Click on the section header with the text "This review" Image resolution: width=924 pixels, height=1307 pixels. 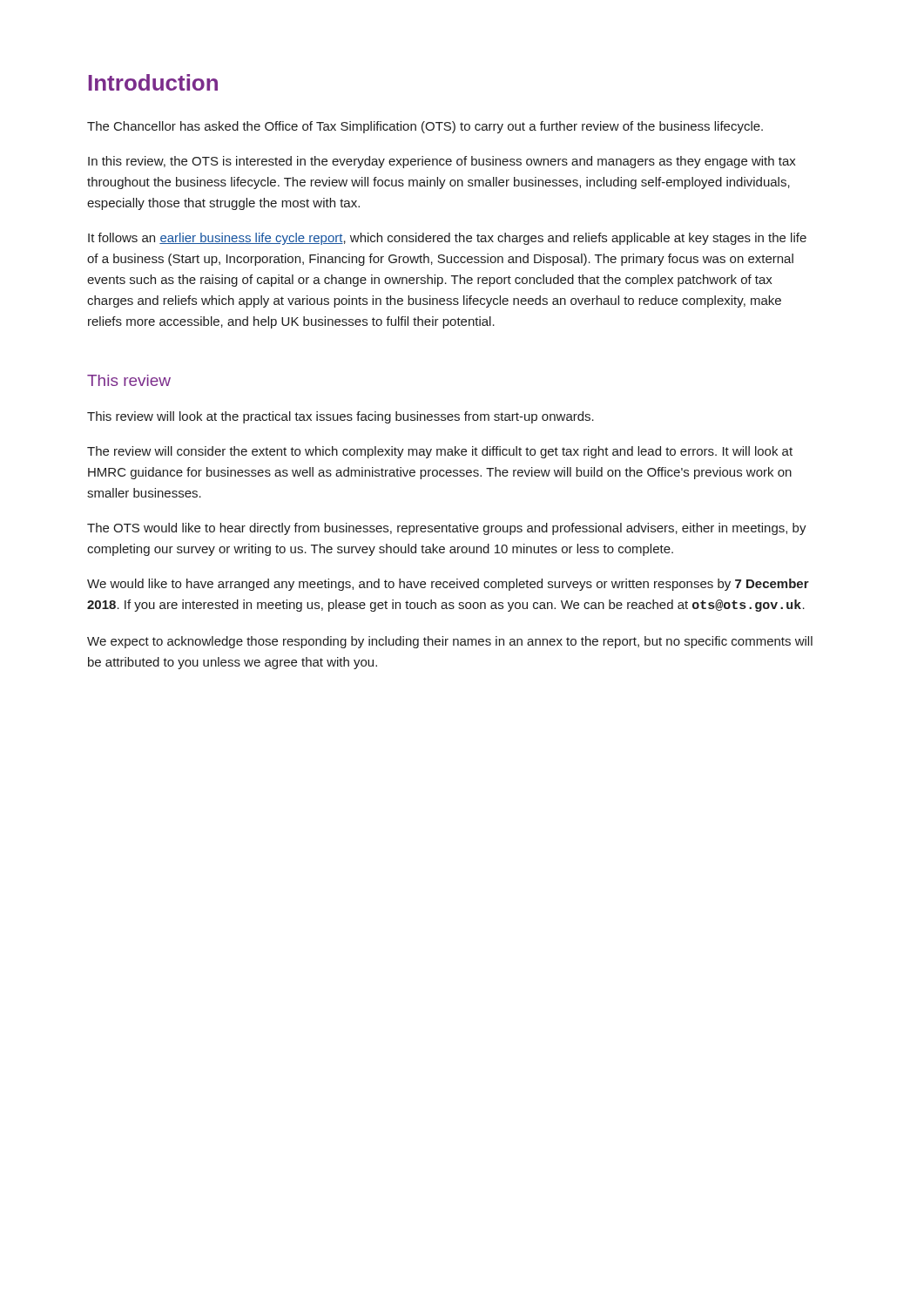click(129, 381)
